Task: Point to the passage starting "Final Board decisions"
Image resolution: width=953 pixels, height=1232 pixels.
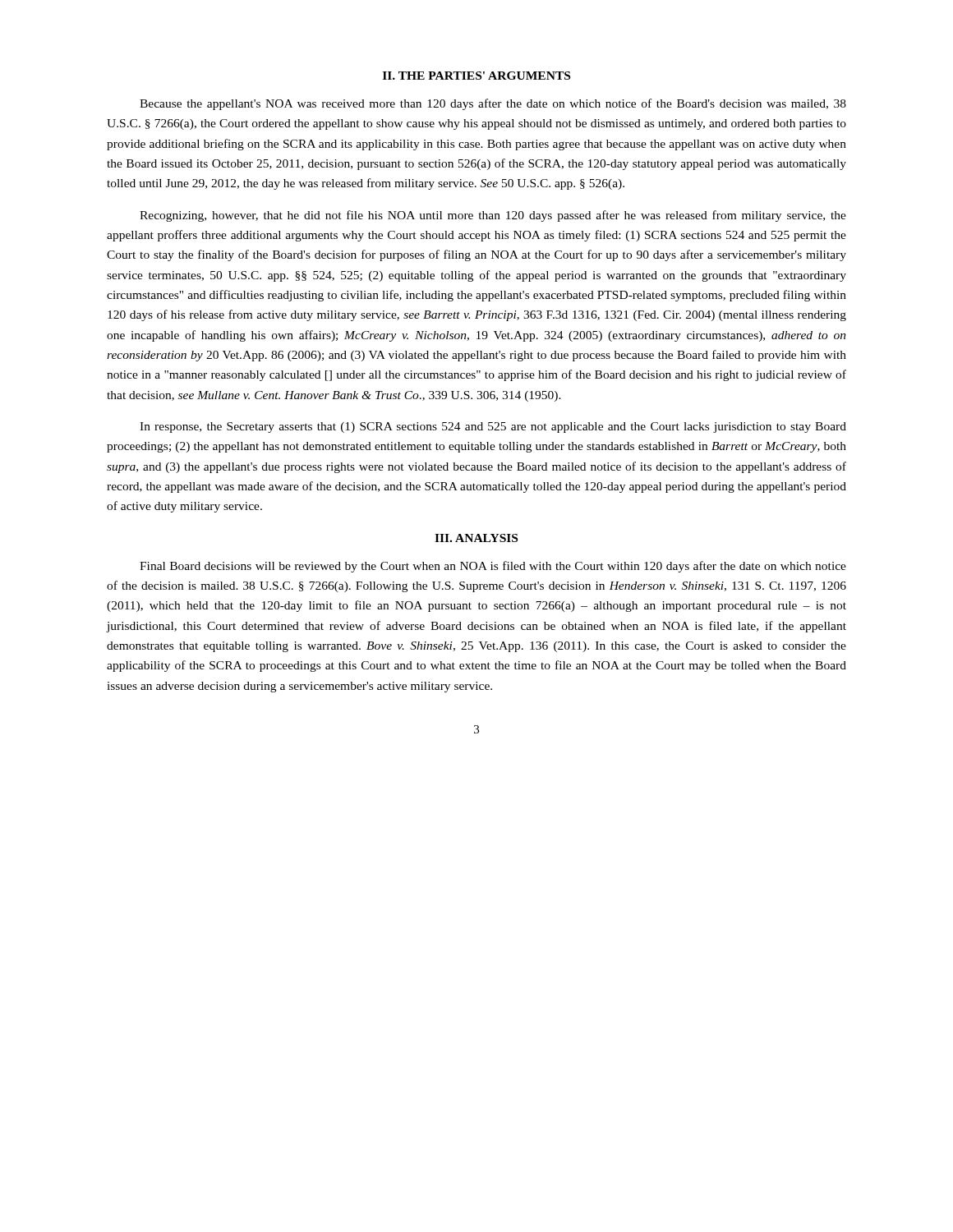Action: pos(476,625)
